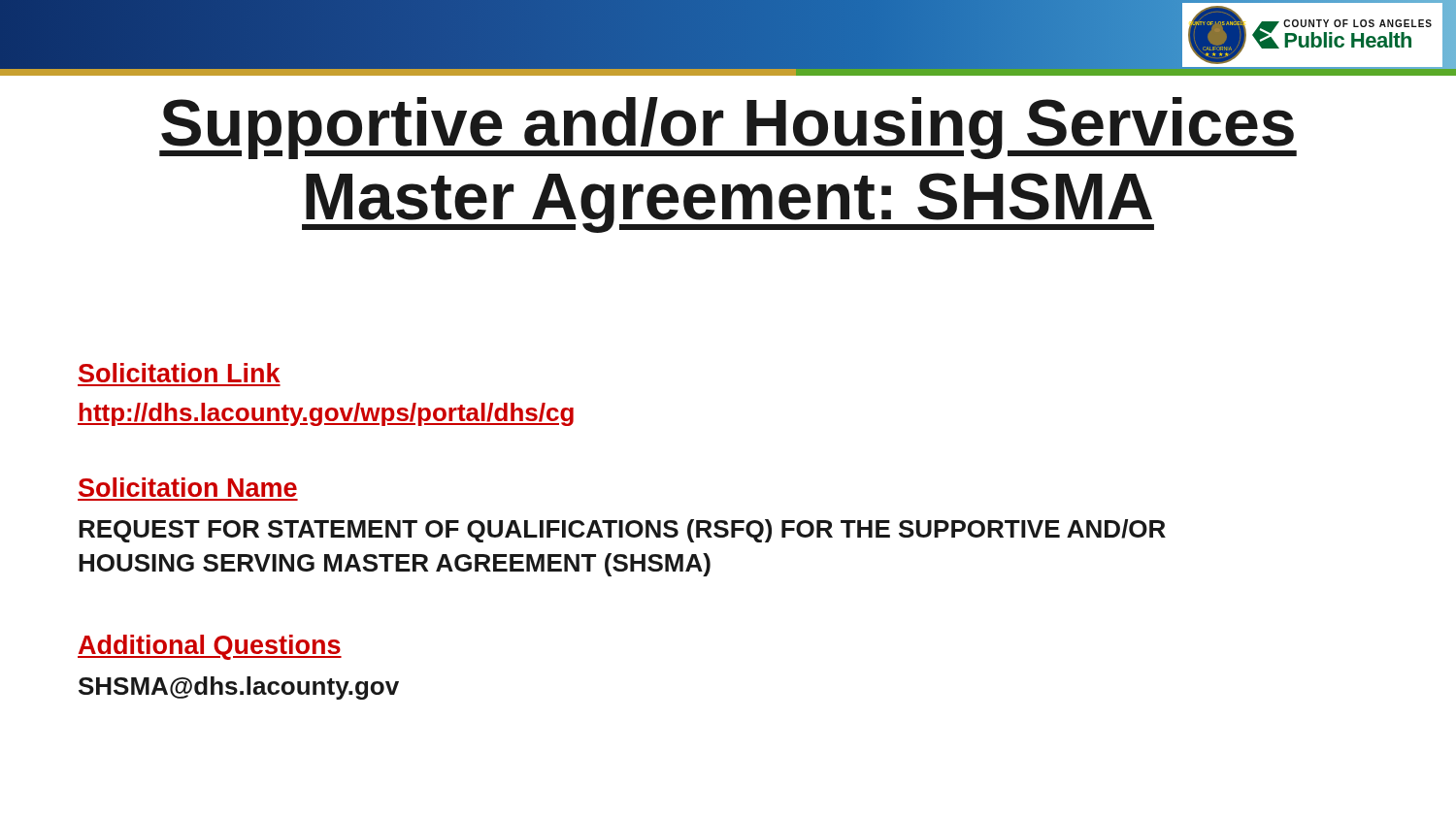1456x819 pixels.
Task: Locate the section header containing "Additional Questions"
Action: click(209, 645)
